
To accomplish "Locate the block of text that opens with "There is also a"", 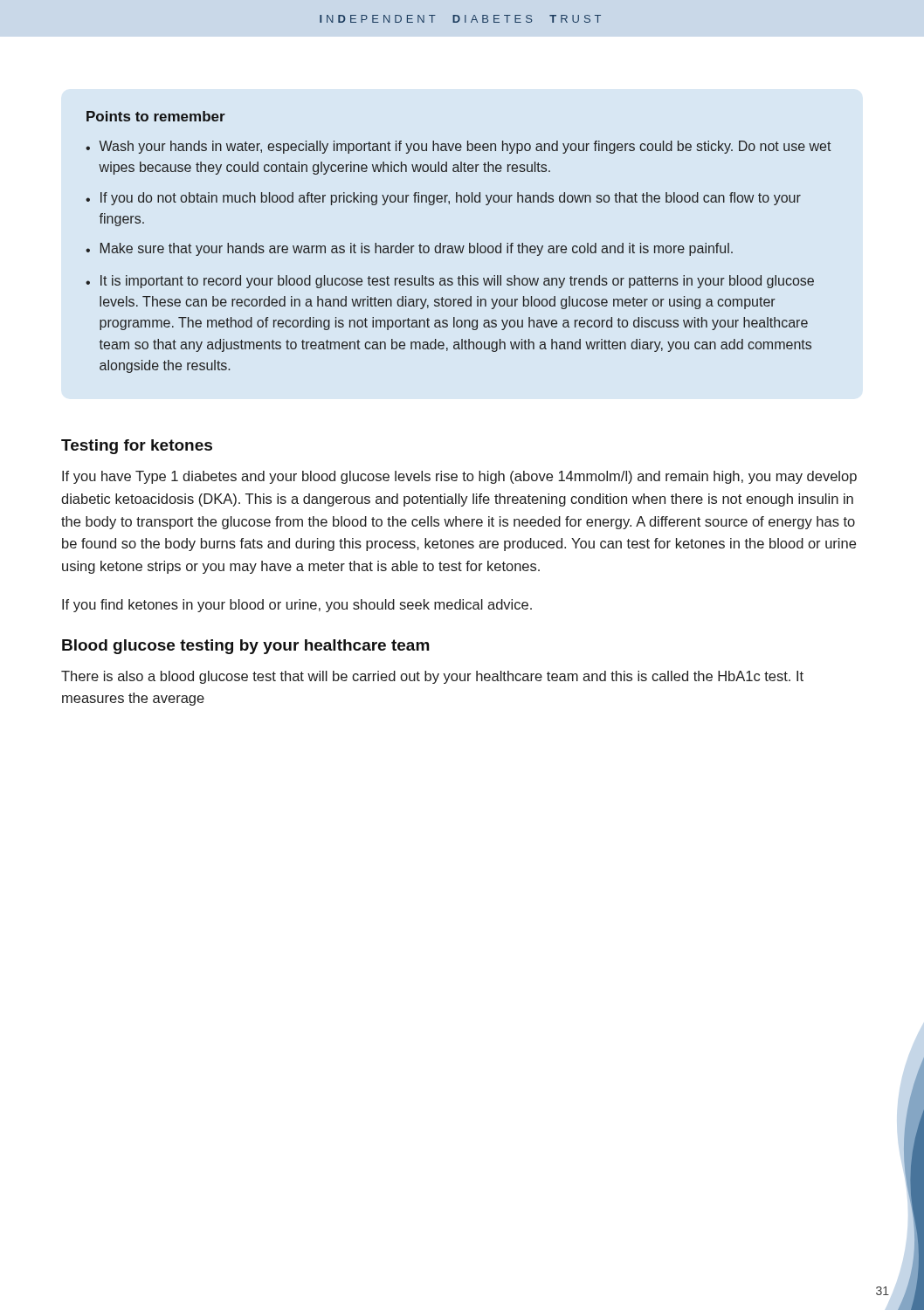I will [x=432, y=687].
